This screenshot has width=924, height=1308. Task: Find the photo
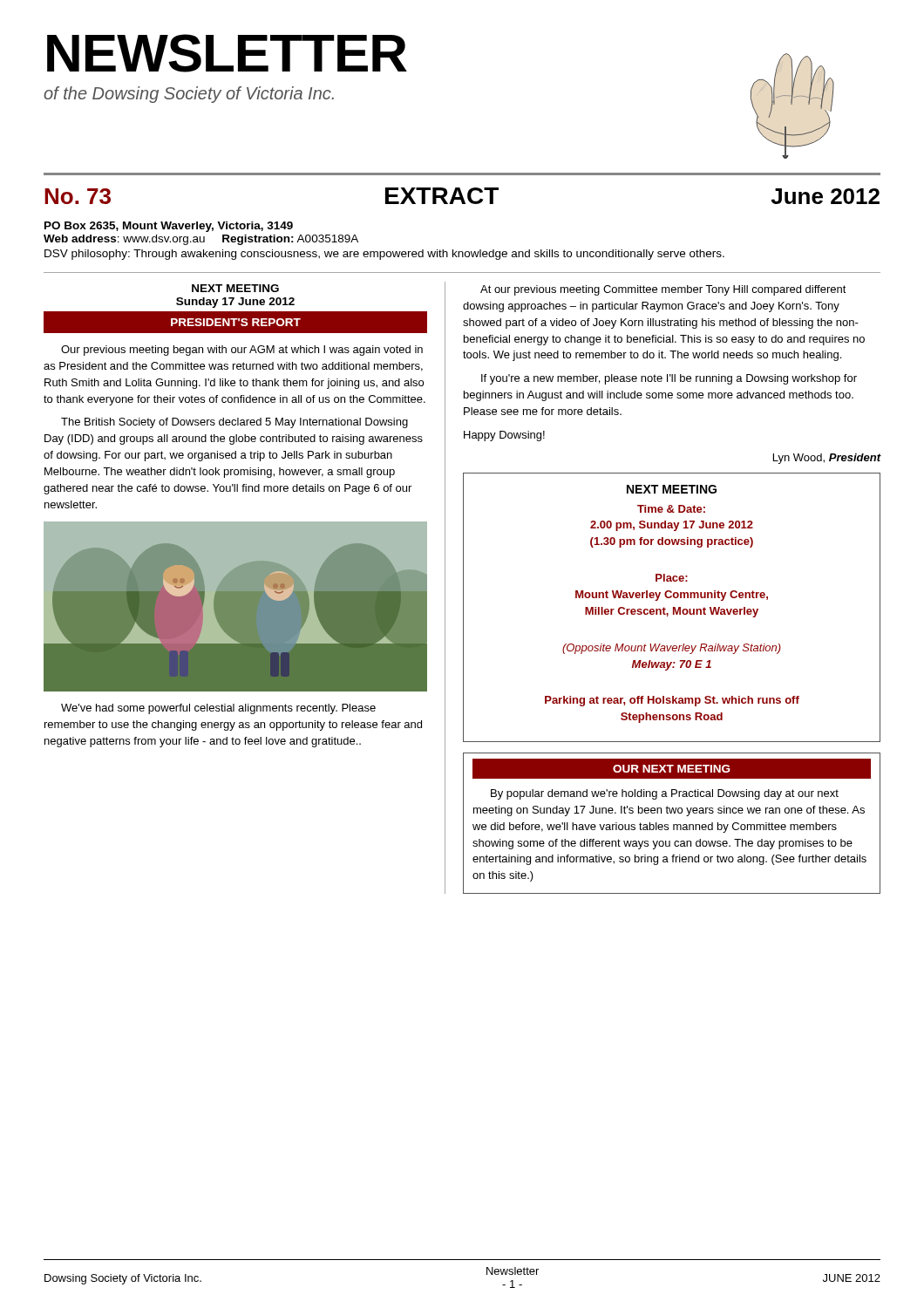tap(235, 607)
